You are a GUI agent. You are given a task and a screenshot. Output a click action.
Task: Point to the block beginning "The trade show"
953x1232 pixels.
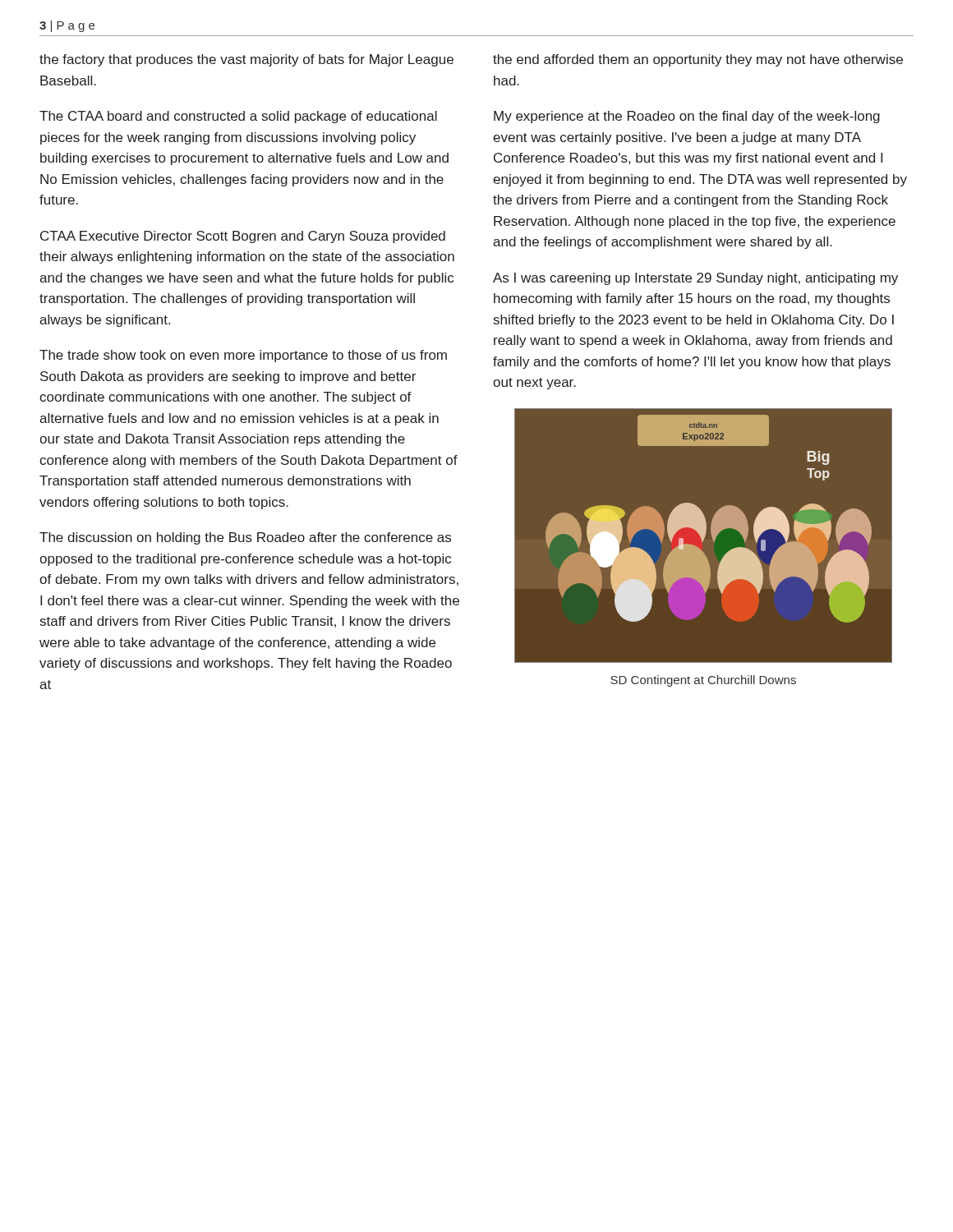point(248,429)
